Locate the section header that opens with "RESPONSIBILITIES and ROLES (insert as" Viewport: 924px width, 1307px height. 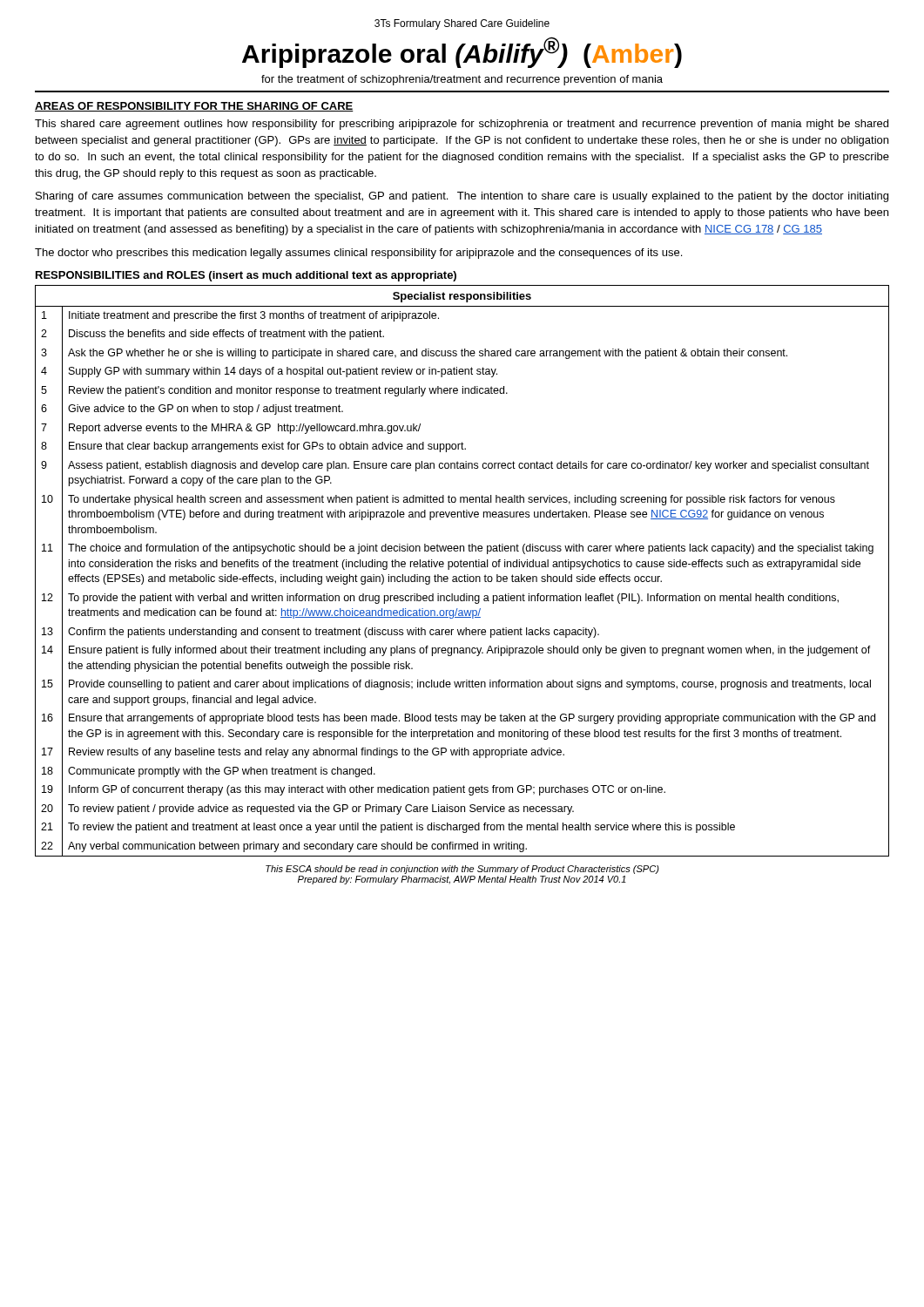pyautogui.click(x=246, y=275)
